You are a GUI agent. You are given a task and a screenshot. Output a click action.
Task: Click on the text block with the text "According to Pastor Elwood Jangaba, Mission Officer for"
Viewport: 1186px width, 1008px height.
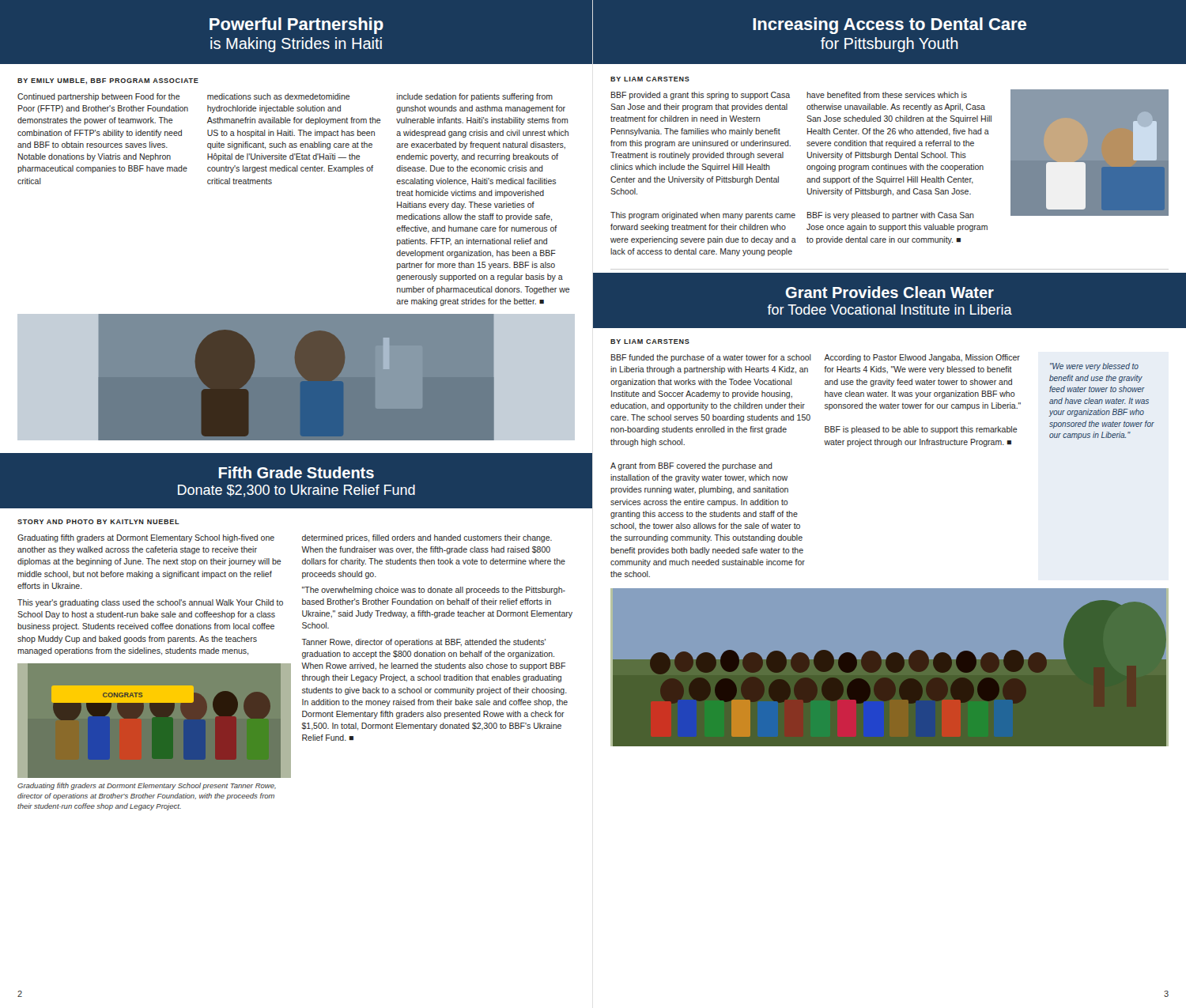(x=923, y=400)
